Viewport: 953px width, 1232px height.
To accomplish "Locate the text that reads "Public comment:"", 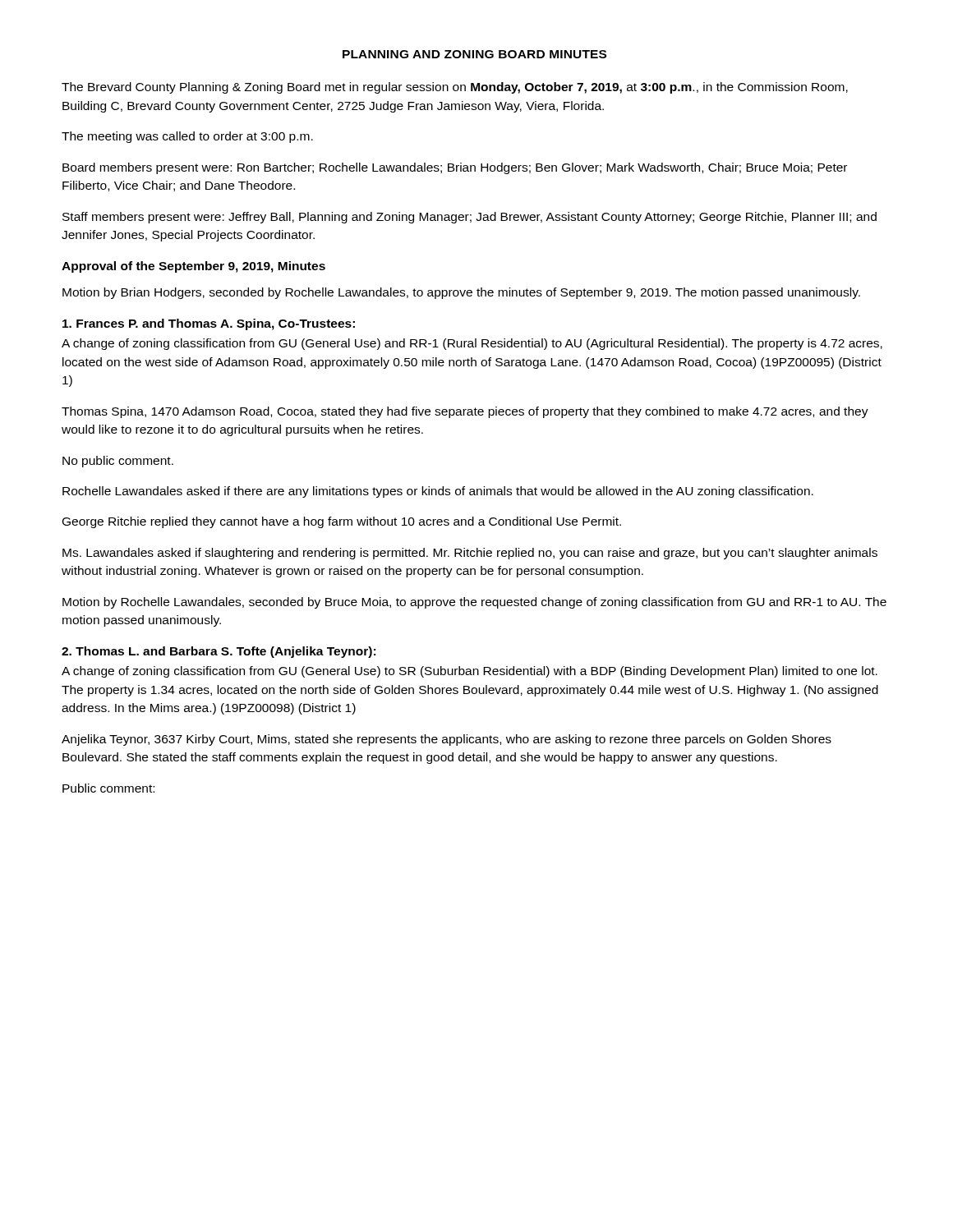I will click(109, 788).
